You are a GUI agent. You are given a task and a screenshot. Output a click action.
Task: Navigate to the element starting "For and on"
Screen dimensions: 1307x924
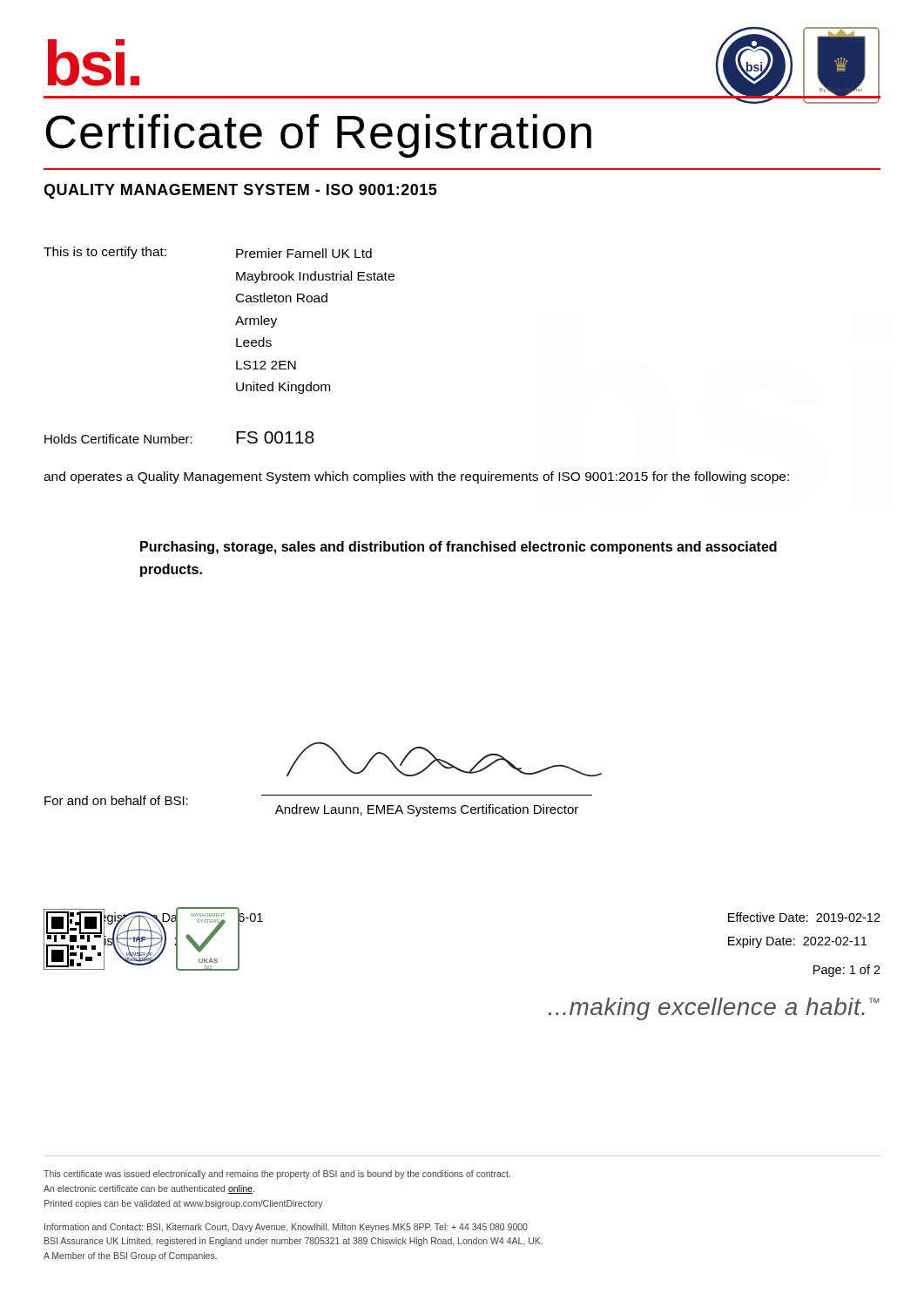(x=116, y=800)
